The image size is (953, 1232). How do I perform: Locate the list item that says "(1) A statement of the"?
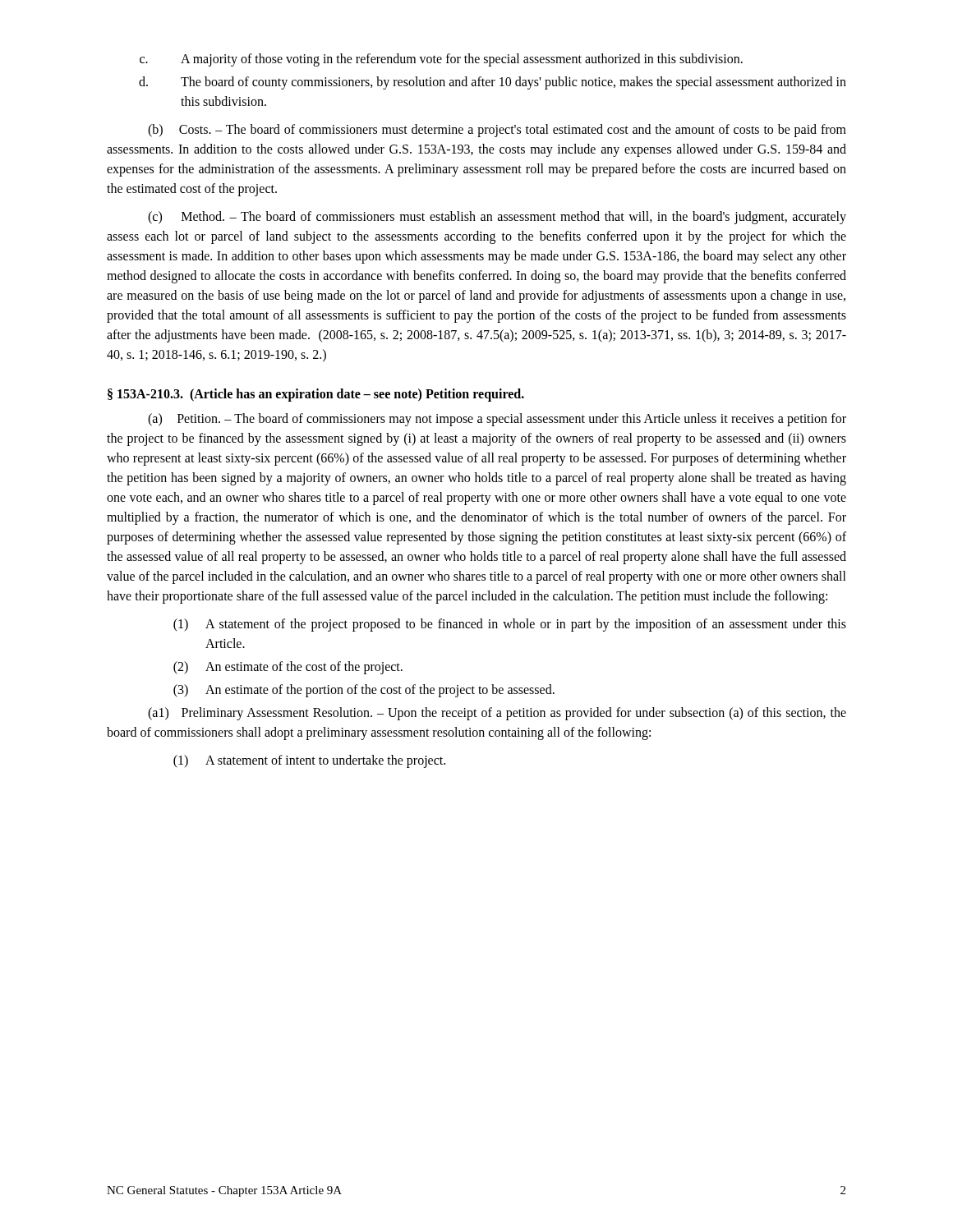pos(501,634)
